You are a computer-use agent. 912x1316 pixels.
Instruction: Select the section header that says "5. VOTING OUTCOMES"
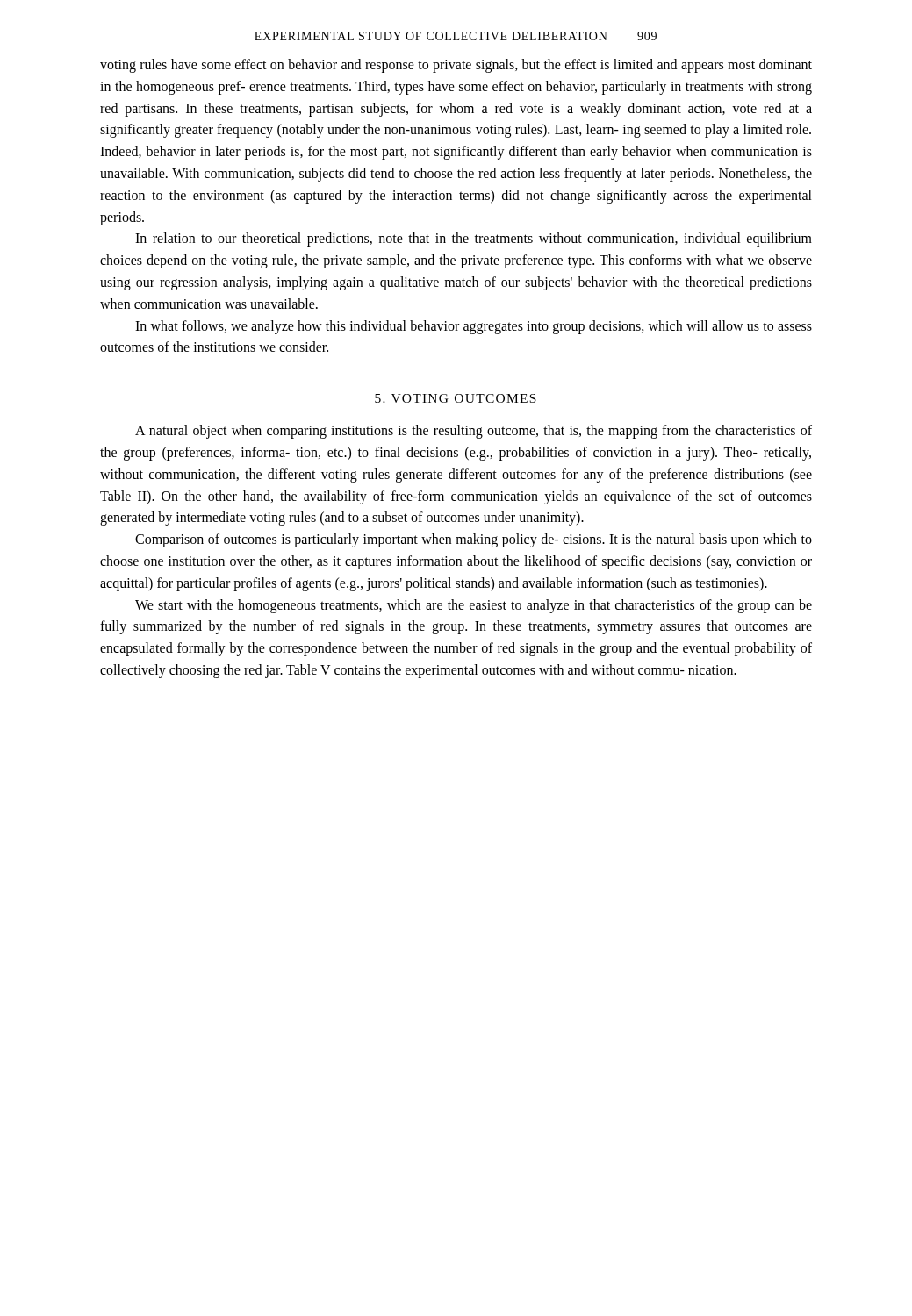pos(456,398)
